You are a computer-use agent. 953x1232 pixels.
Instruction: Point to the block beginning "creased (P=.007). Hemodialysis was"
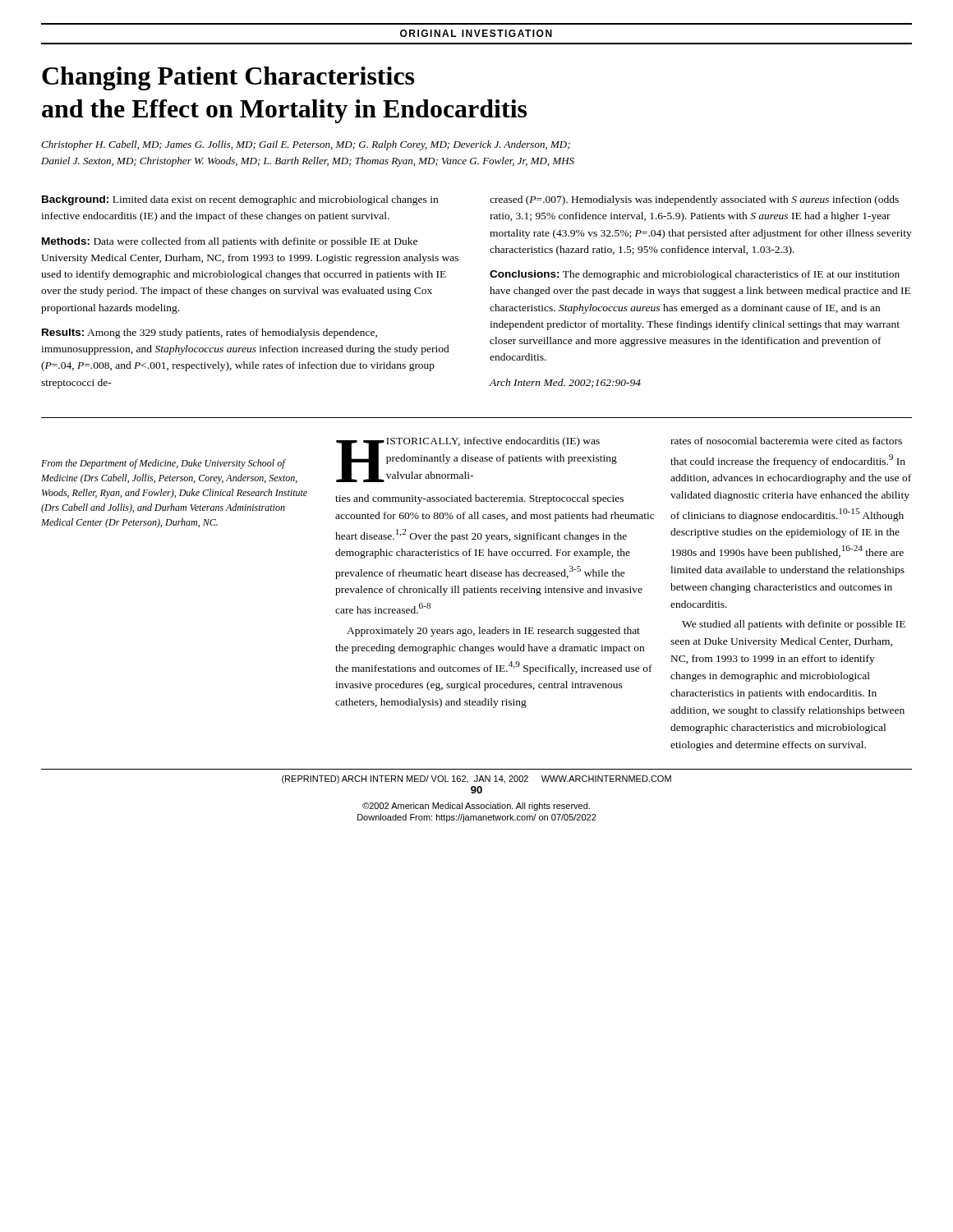(701, 291)
